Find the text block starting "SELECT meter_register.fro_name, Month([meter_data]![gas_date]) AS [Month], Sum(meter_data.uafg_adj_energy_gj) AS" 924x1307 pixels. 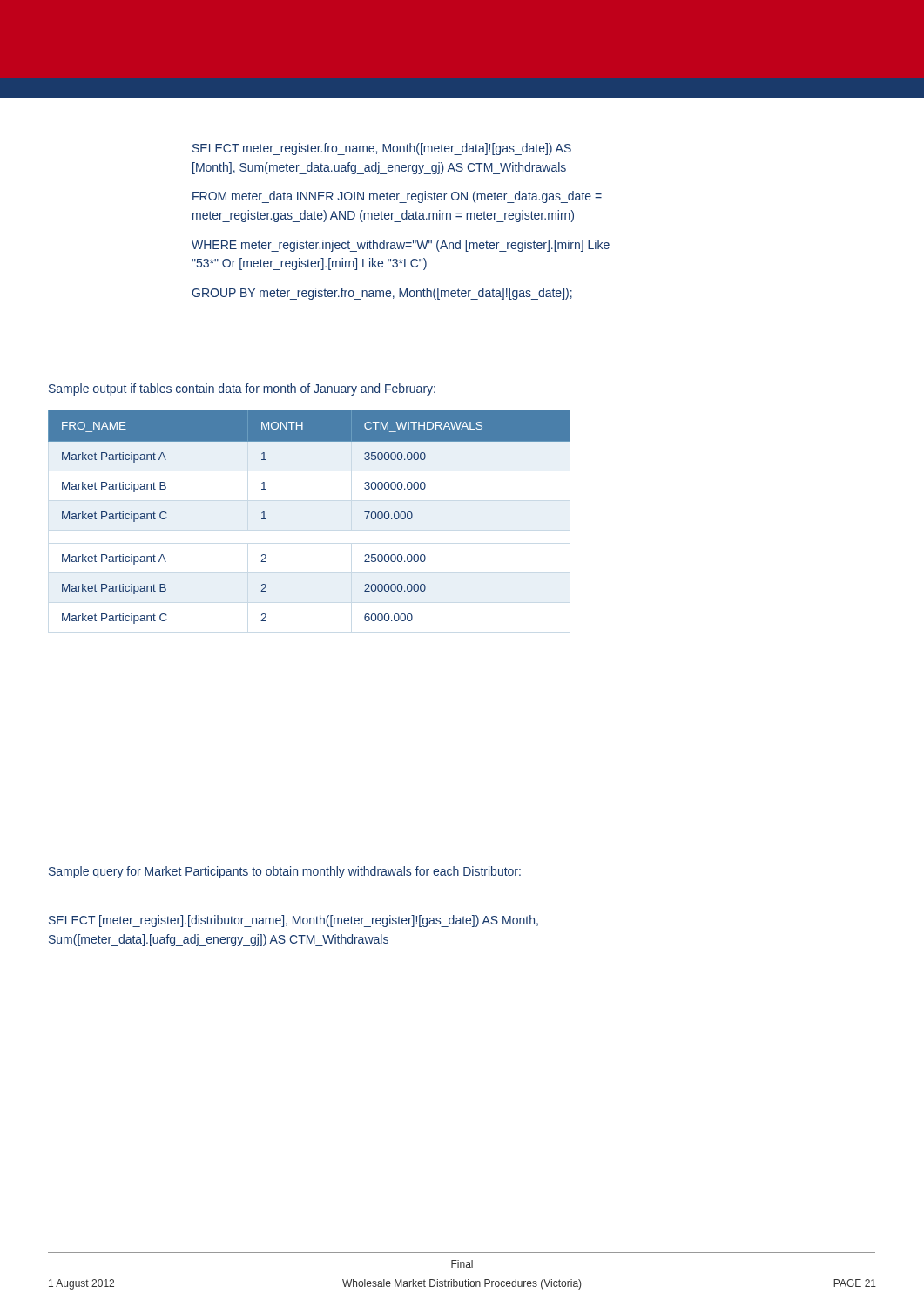(x=505, y=221)
